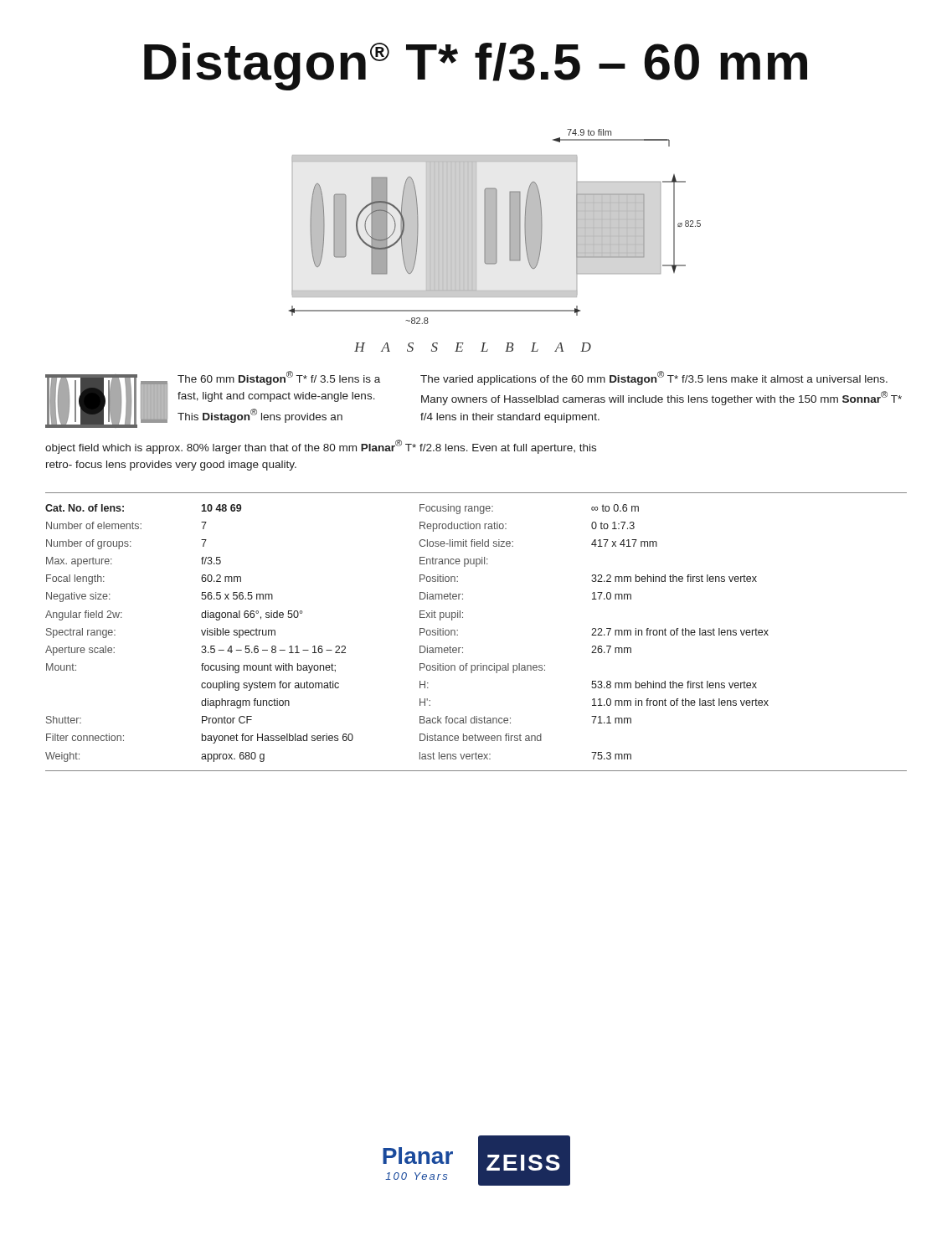The width and height of the screenshot is (952, 1256).
Task: Locate the table with the text "approx. 680 g"
Action: point(476,632)
